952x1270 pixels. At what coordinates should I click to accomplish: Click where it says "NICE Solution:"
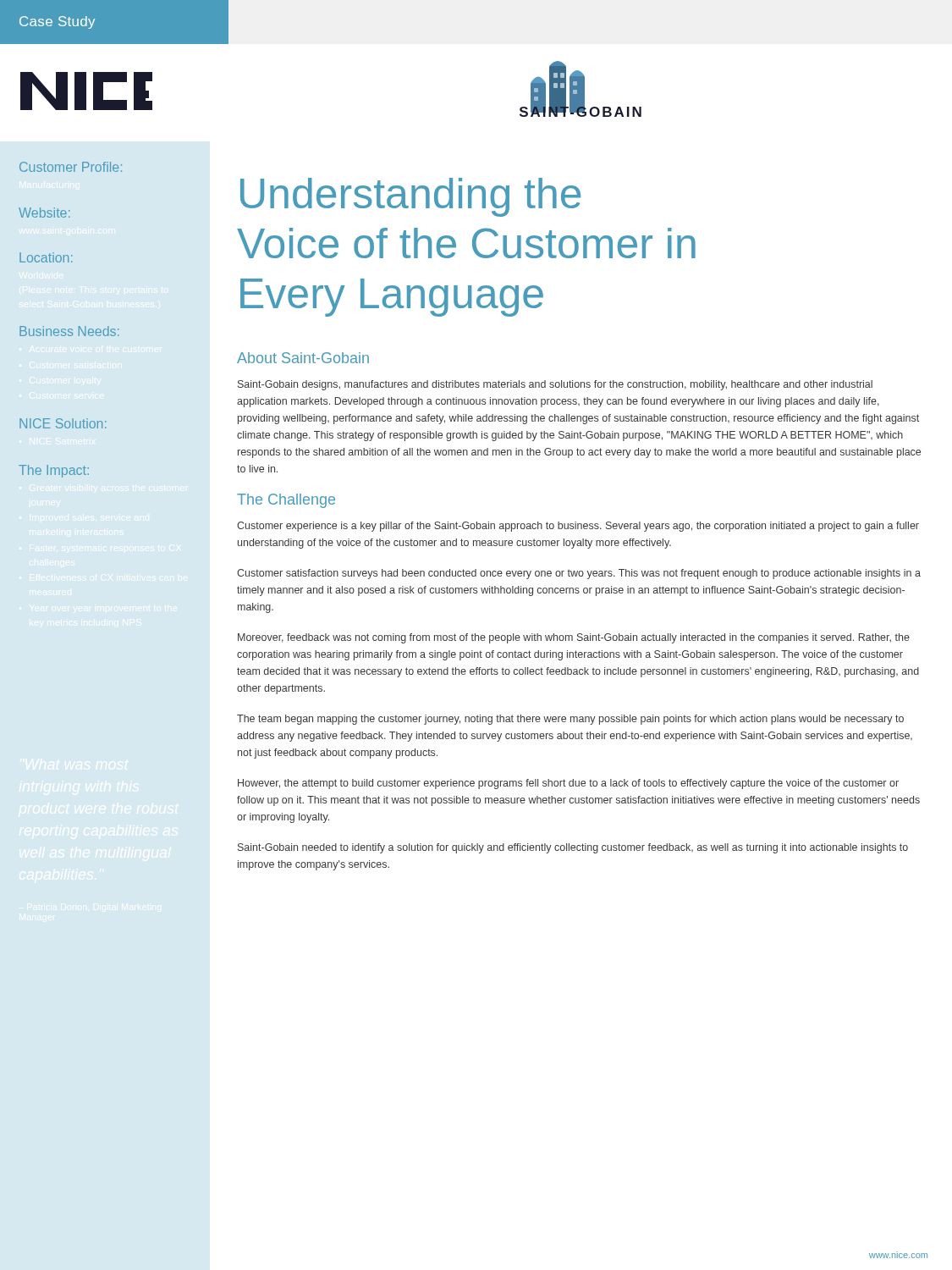(x=63, y=424)
